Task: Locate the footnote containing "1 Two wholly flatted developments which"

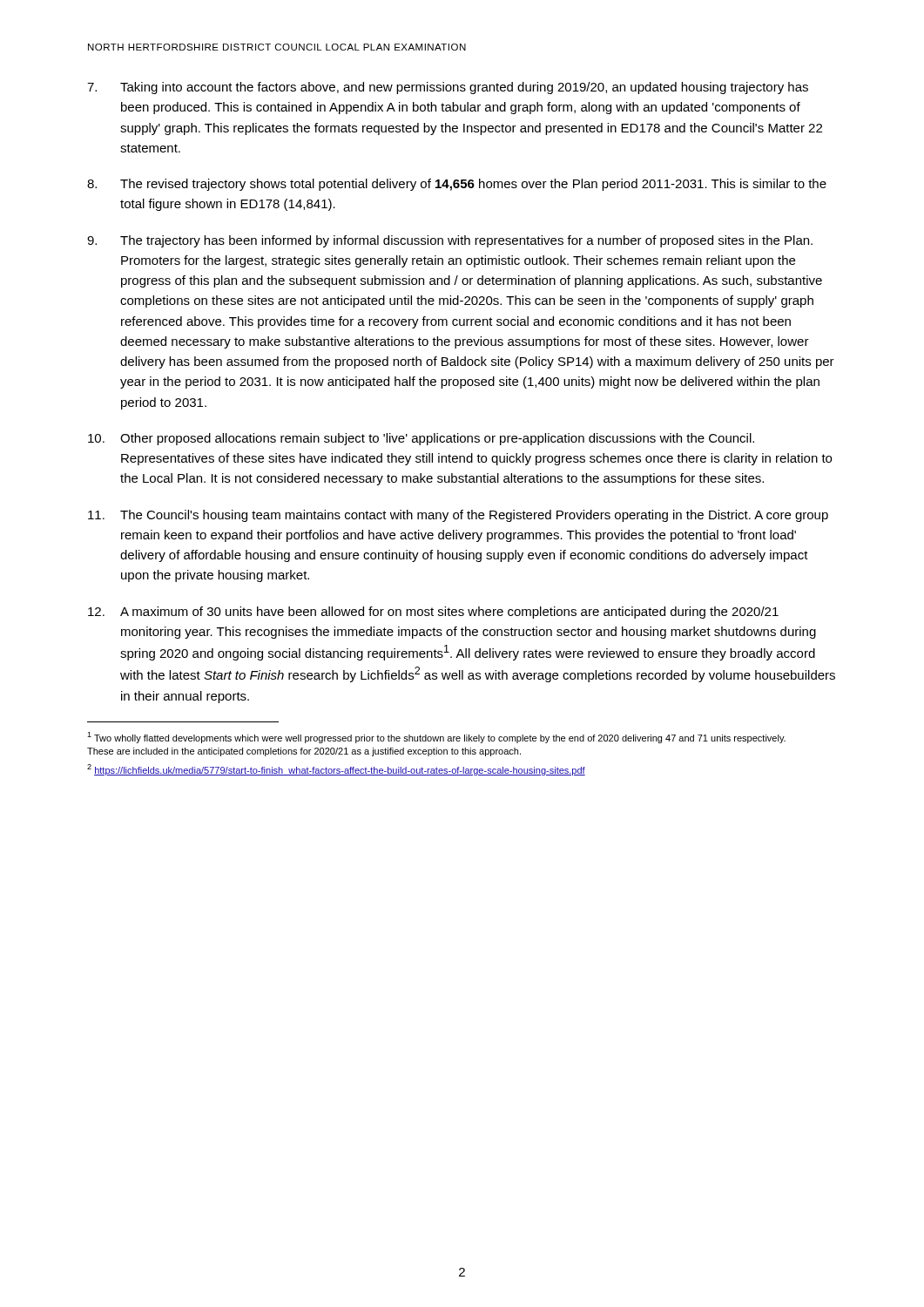Action: 444,744
